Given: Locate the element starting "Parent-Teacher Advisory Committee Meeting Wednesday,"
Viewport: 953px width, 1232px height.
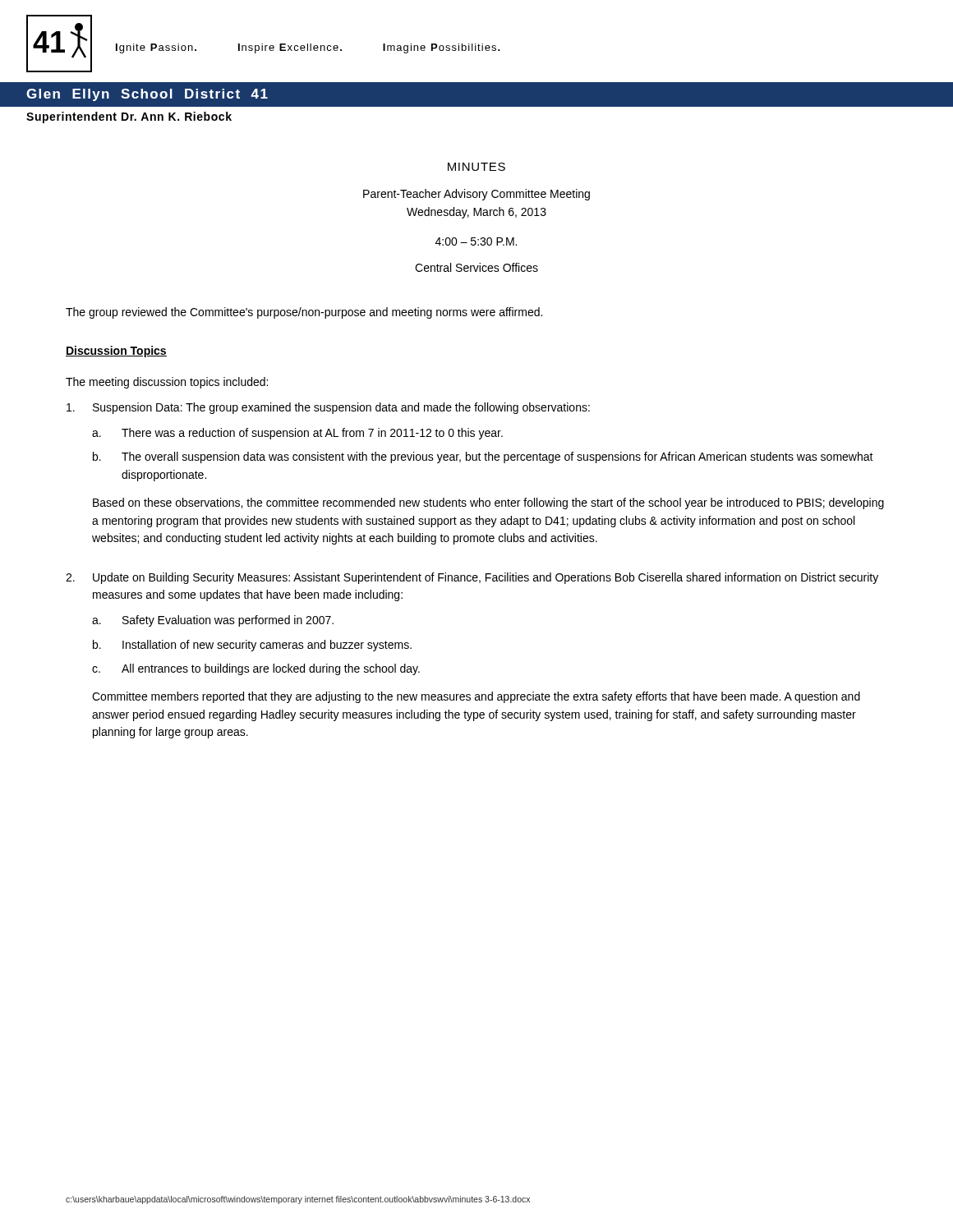Looking at the screenshot, I should (476, 203).
